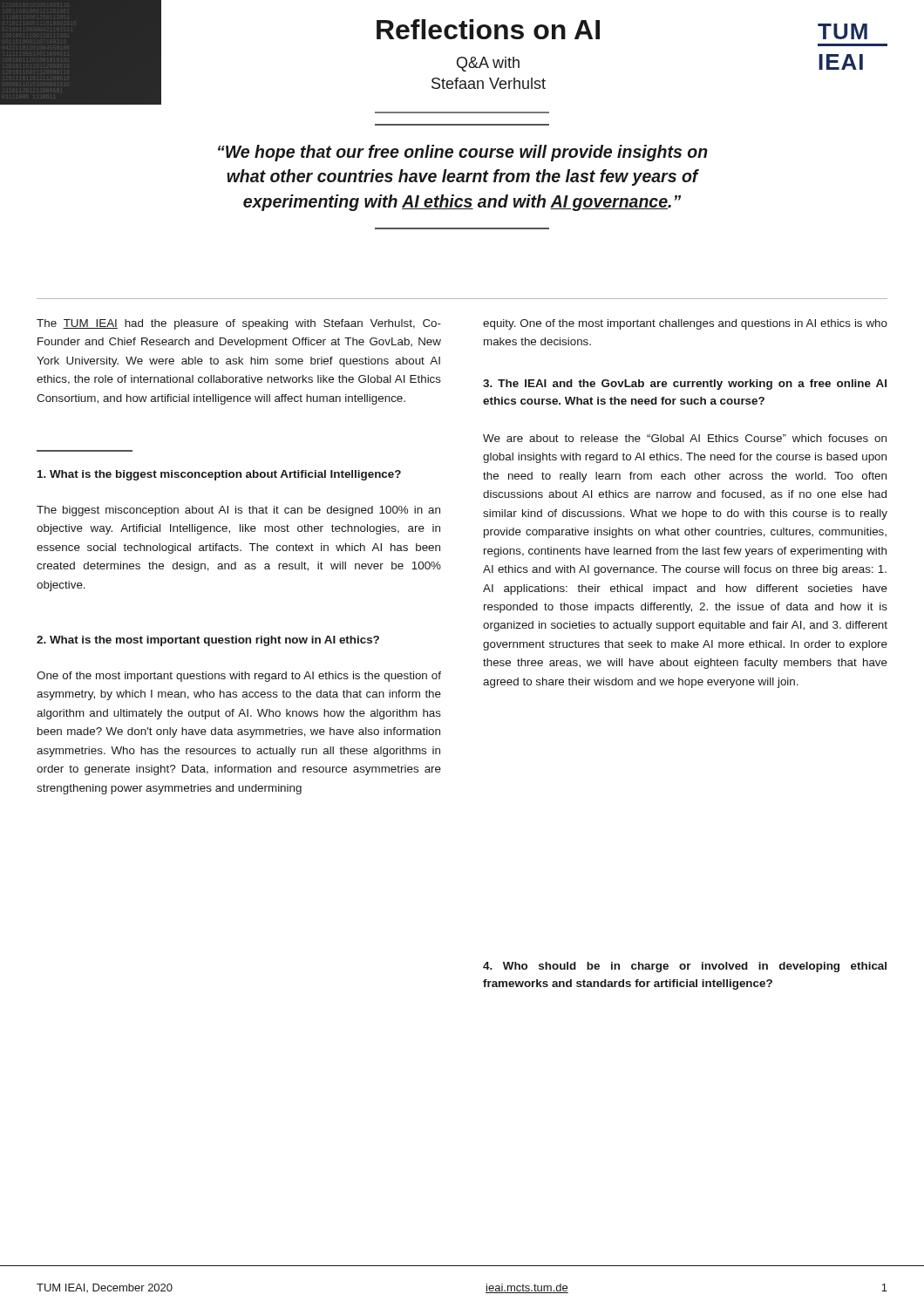Click on the logo
The width and height of the screenshot is (924, 1308).
(x=853, y=44)
